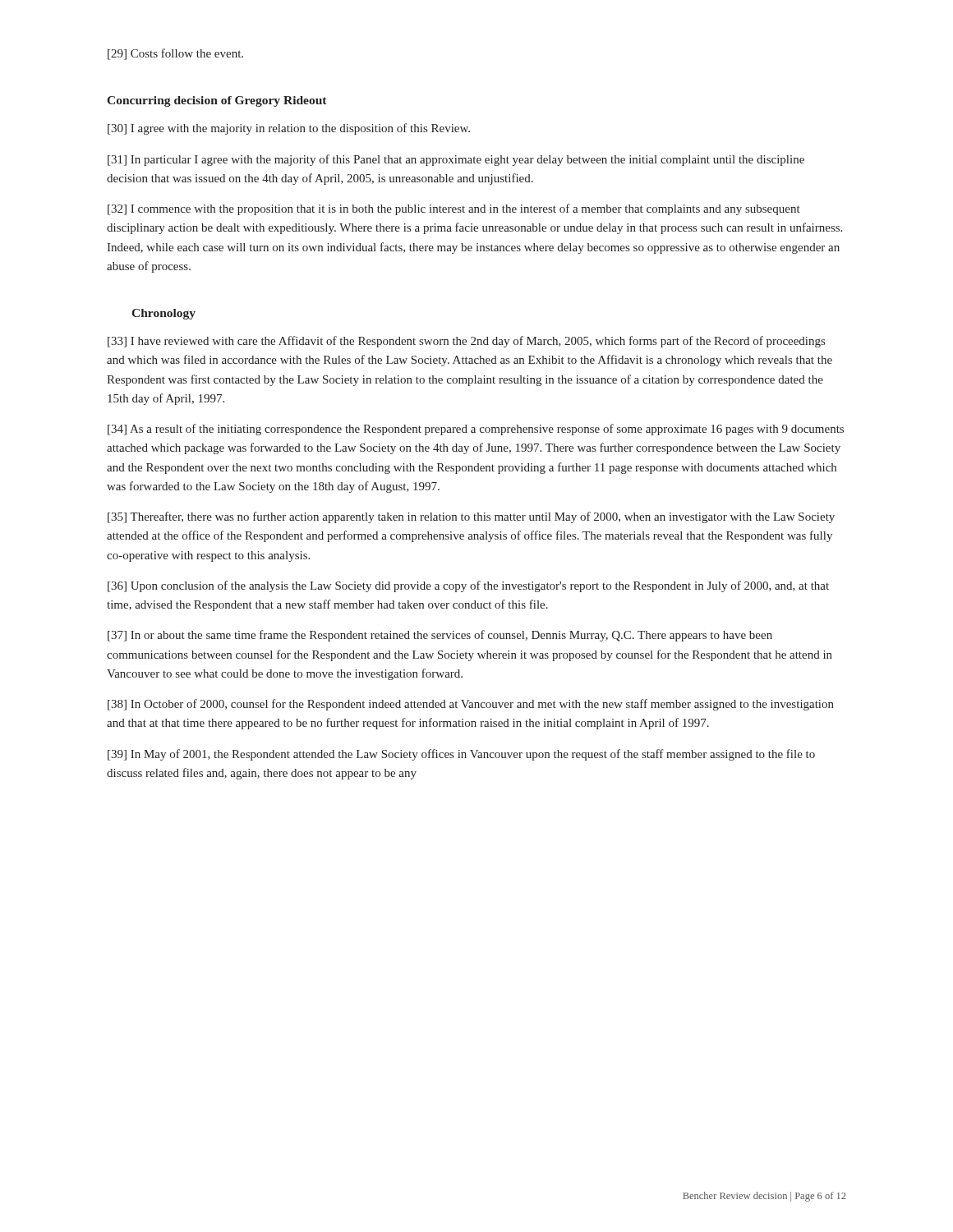Locate the text block containing "[33] I have reviewed with care the Affidavit"
This screenshot has width=953, height=1232.
tap(470, 369)
